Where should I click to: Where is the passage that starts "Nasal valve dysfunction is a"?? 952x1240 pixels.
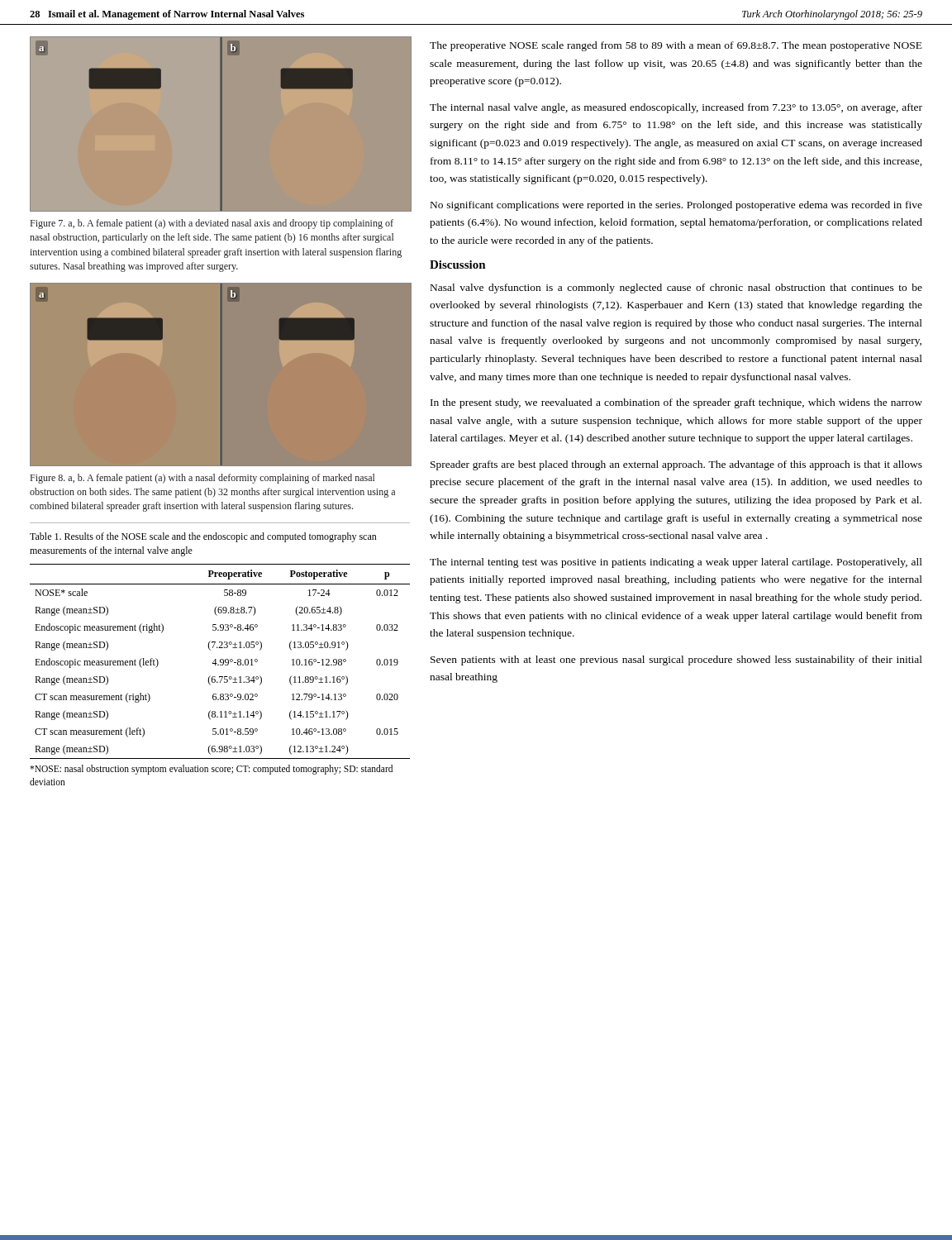676,332
